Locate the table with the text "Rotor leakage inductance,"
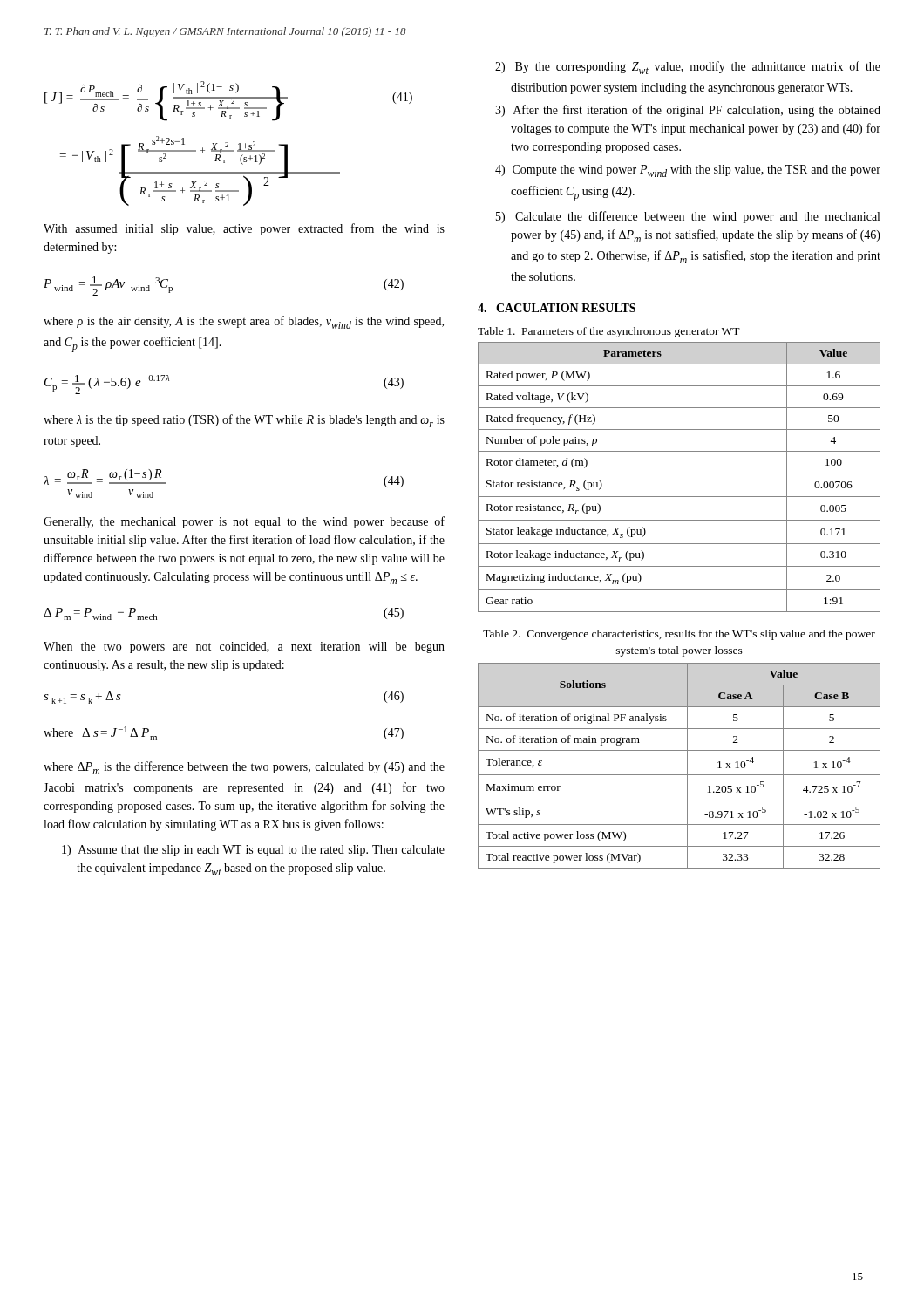This screenshot has width=924, height=1308. [x=679, y=477]
